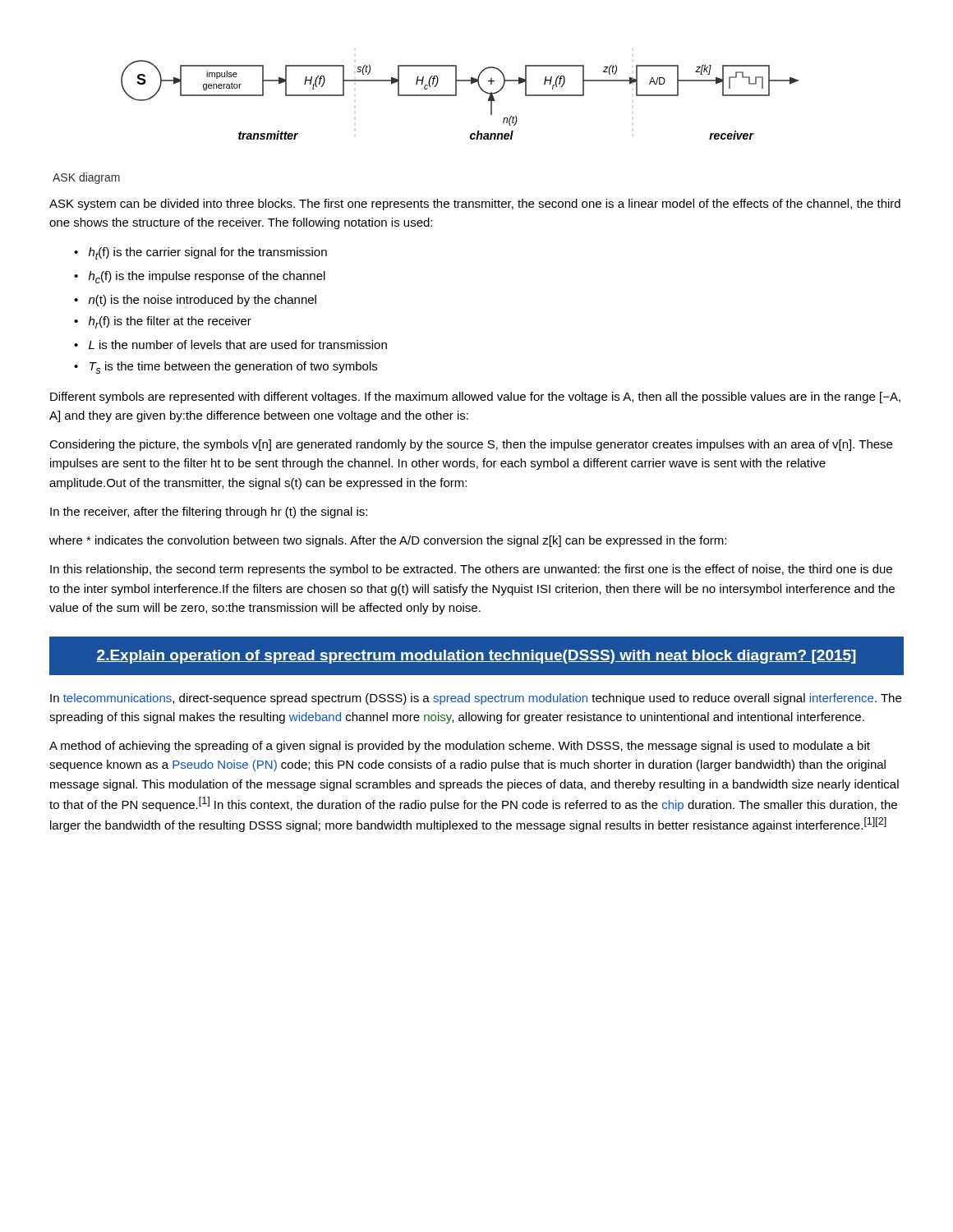Click the passage that begins "Different symbols are represented"
953x1232 pixels.
pos(475,405)
